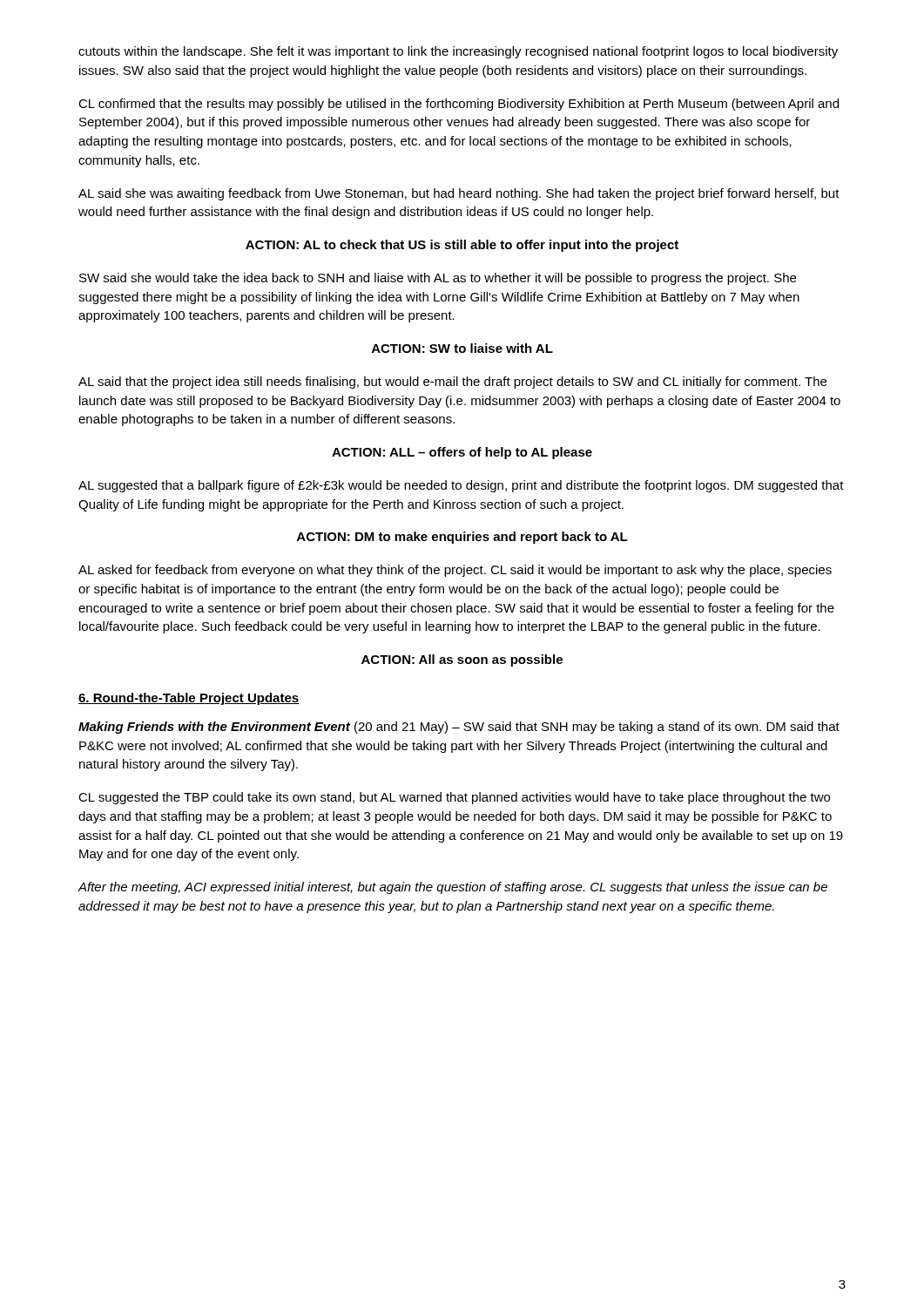Viewport: 924px width, 1307px height.
Task: Select the text block with the text "ACTION: AL to"
Action: [462, 244]
